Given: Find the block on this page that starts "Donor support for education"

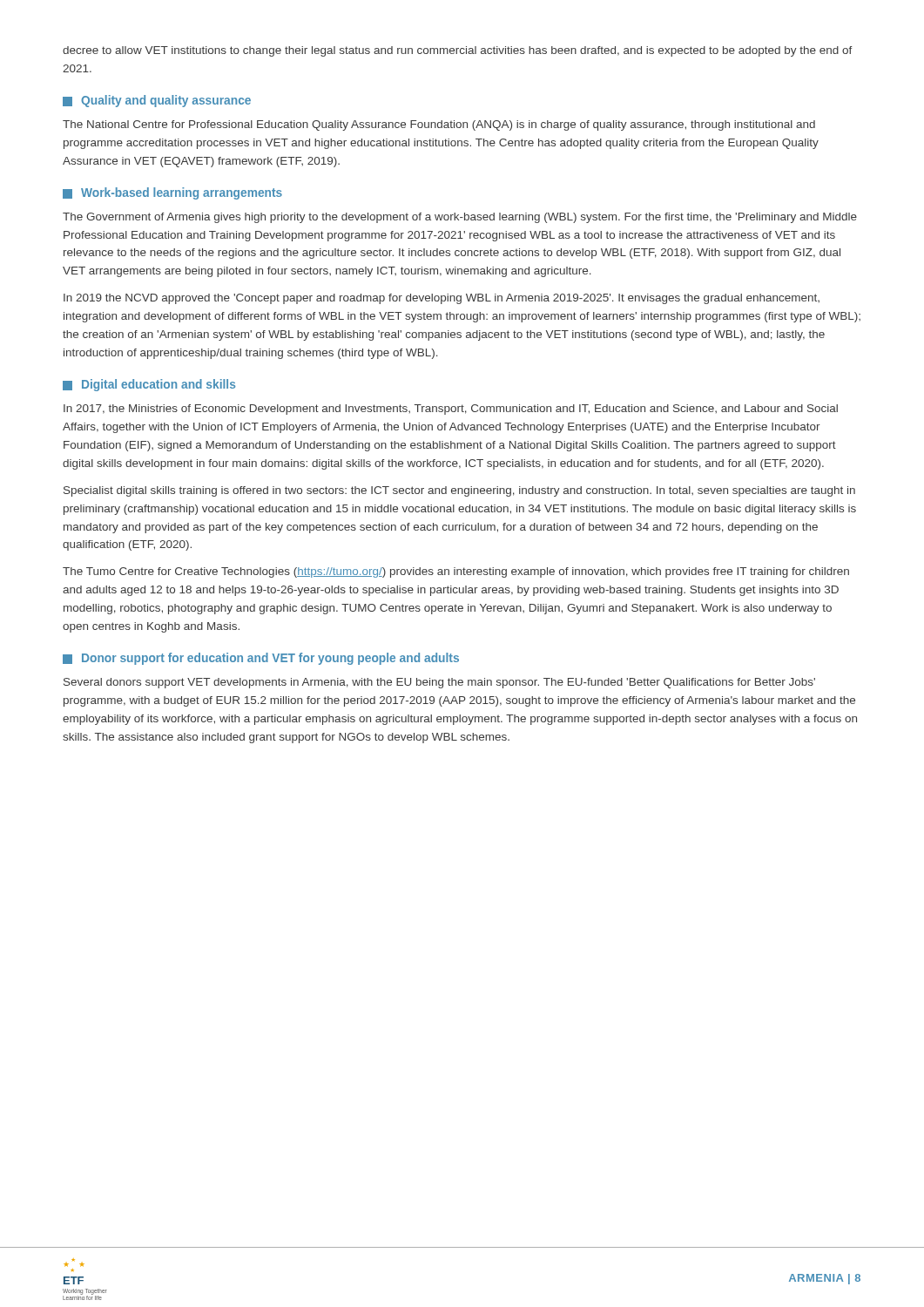Looking at the screenshot, I should coord(261,658).
